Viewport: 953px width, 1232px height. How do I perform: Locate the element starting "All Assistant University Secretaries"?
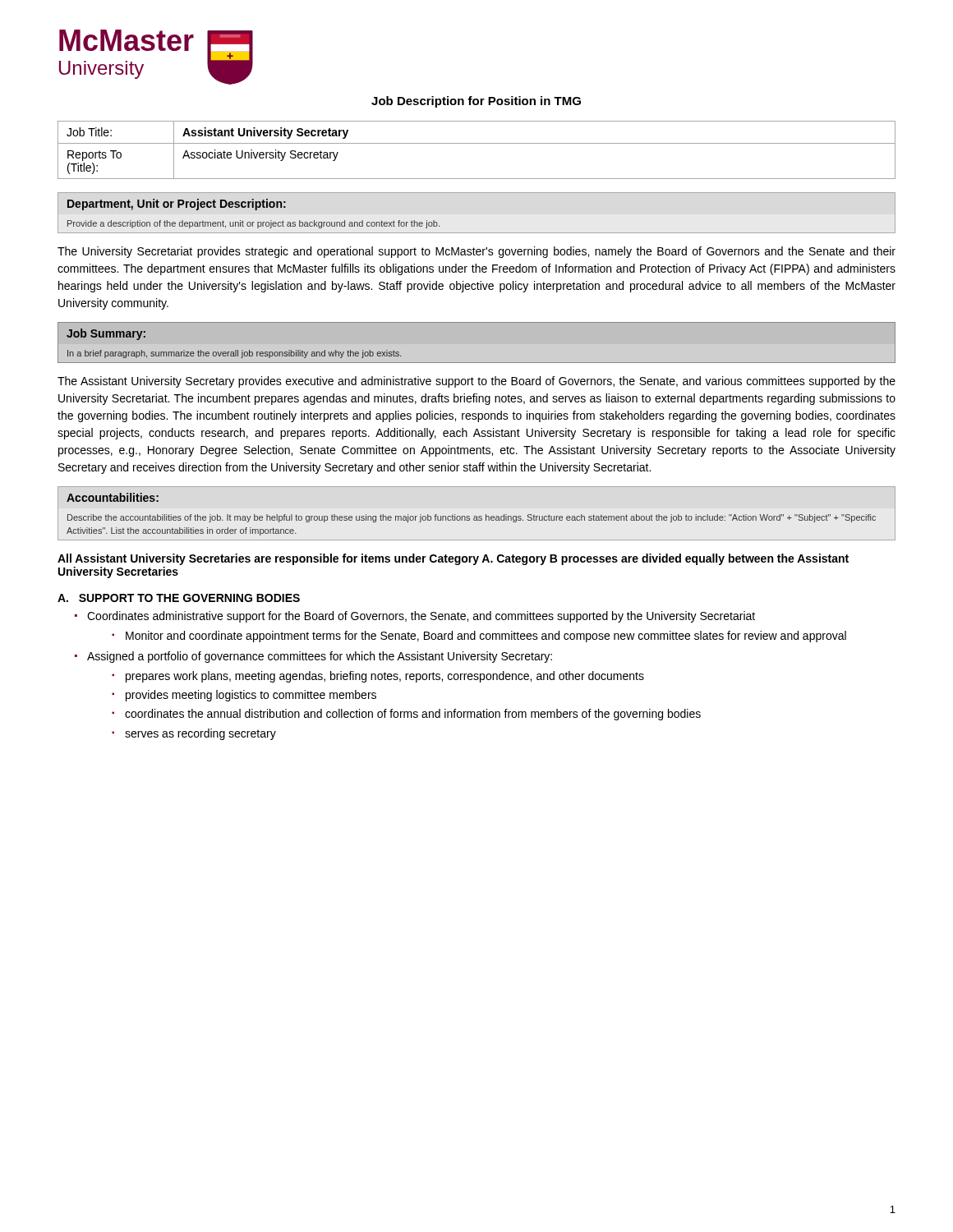pyautogui.click(x=453, y=565)
